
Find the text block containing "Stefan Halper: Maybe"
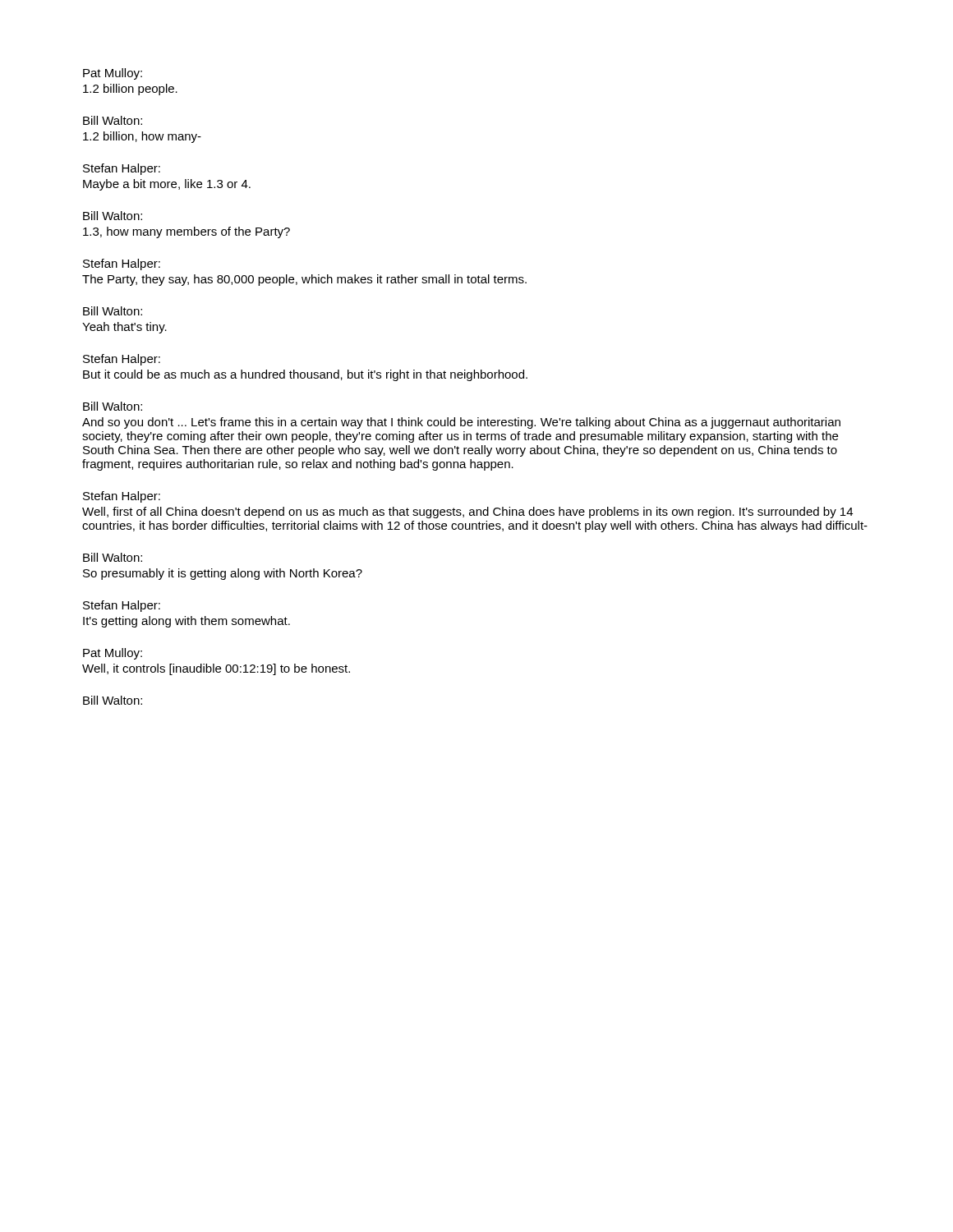pos(122,169)
